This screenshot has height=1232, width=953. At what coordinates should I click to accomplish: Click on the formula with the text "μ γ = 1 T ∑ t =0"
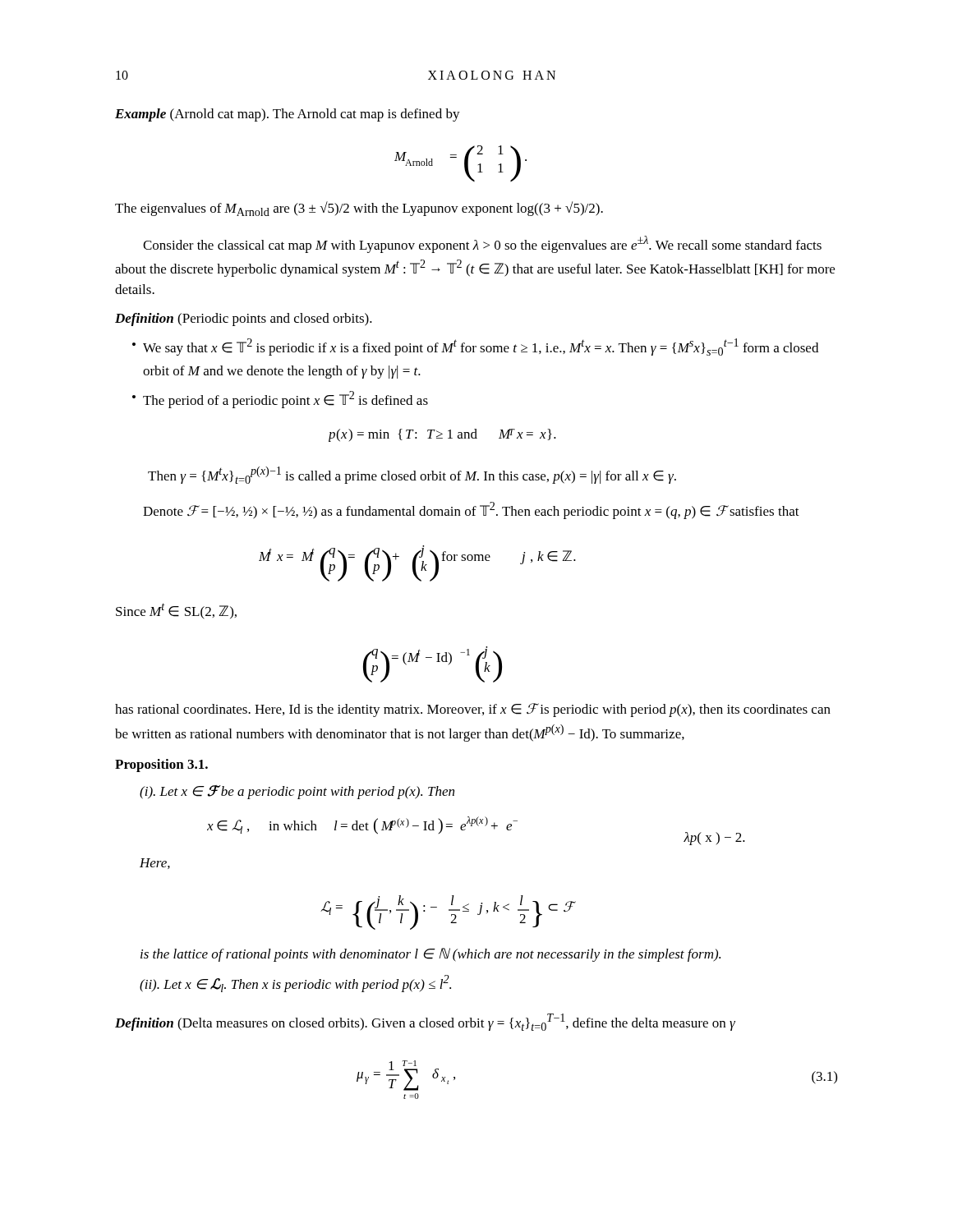click(x=410, y=1076)
